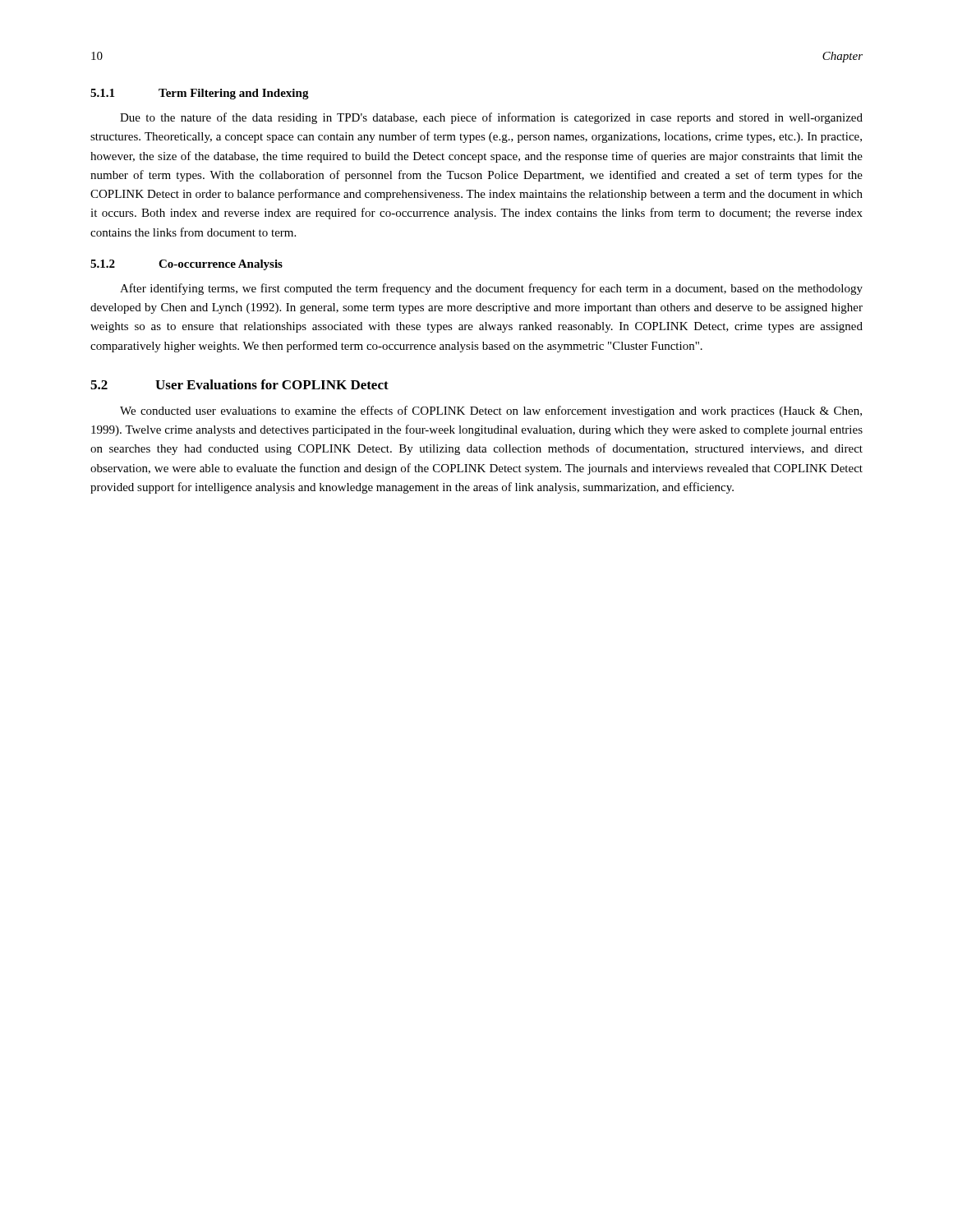Where is the section header that starts "5.1.1Term Filtering and"?
The width and height of the screenshot is (953, 1232).
tap(199, 93)
